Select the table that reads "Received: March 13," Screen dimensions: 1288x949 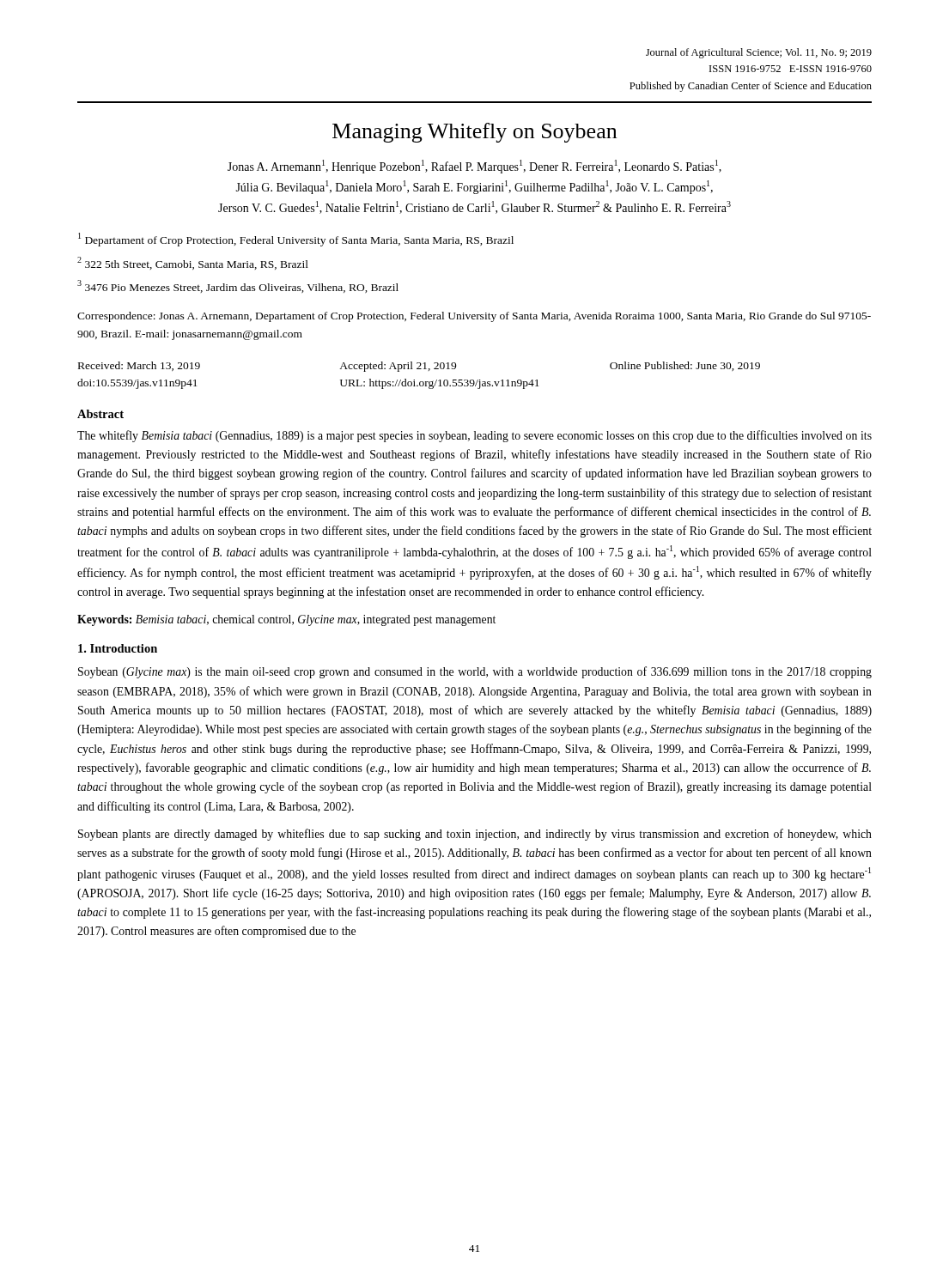tap(474, 374)
